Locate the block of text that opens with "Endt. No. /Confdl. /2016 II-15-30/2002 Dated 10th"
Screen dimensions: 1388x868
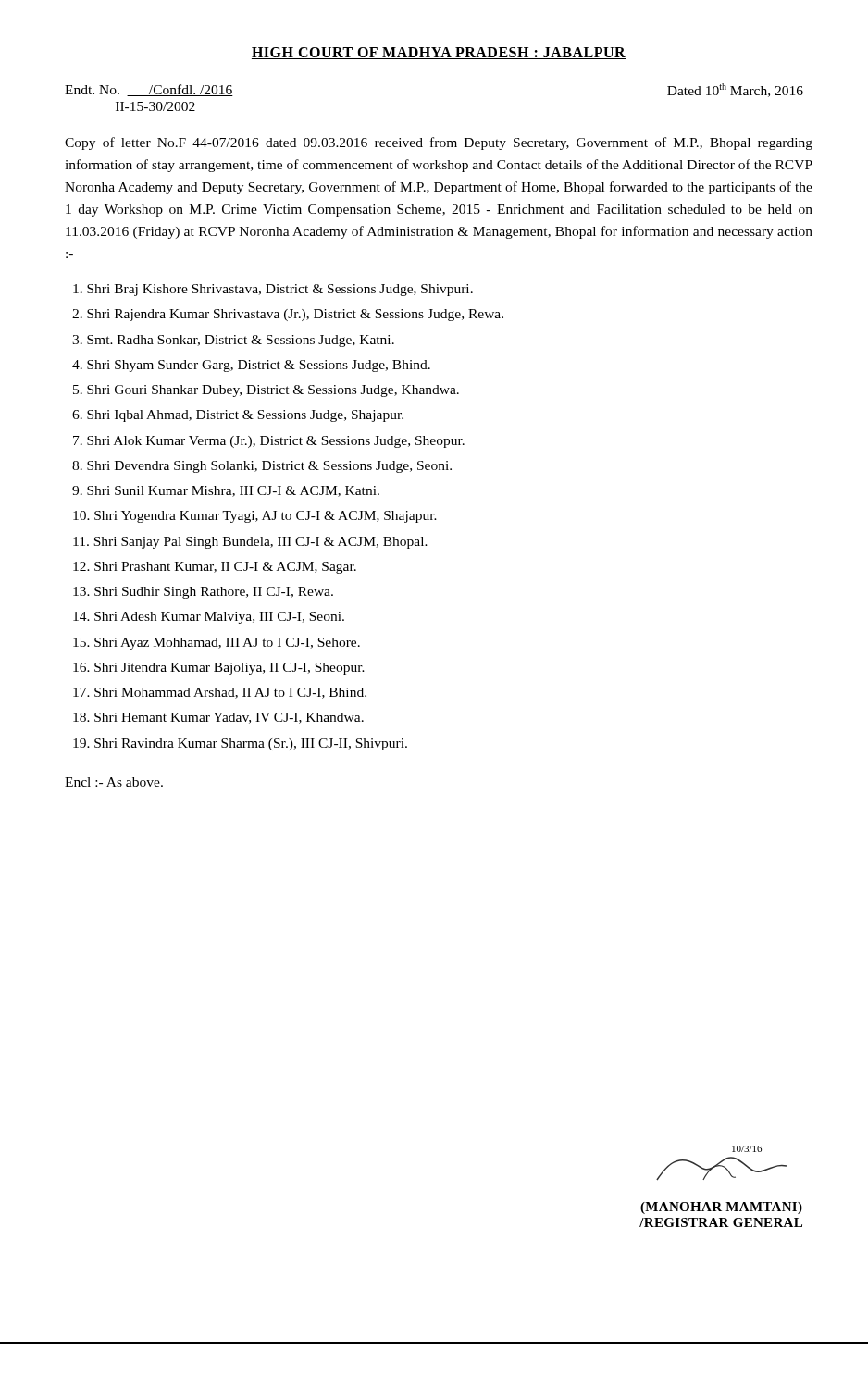coord(179,90)
